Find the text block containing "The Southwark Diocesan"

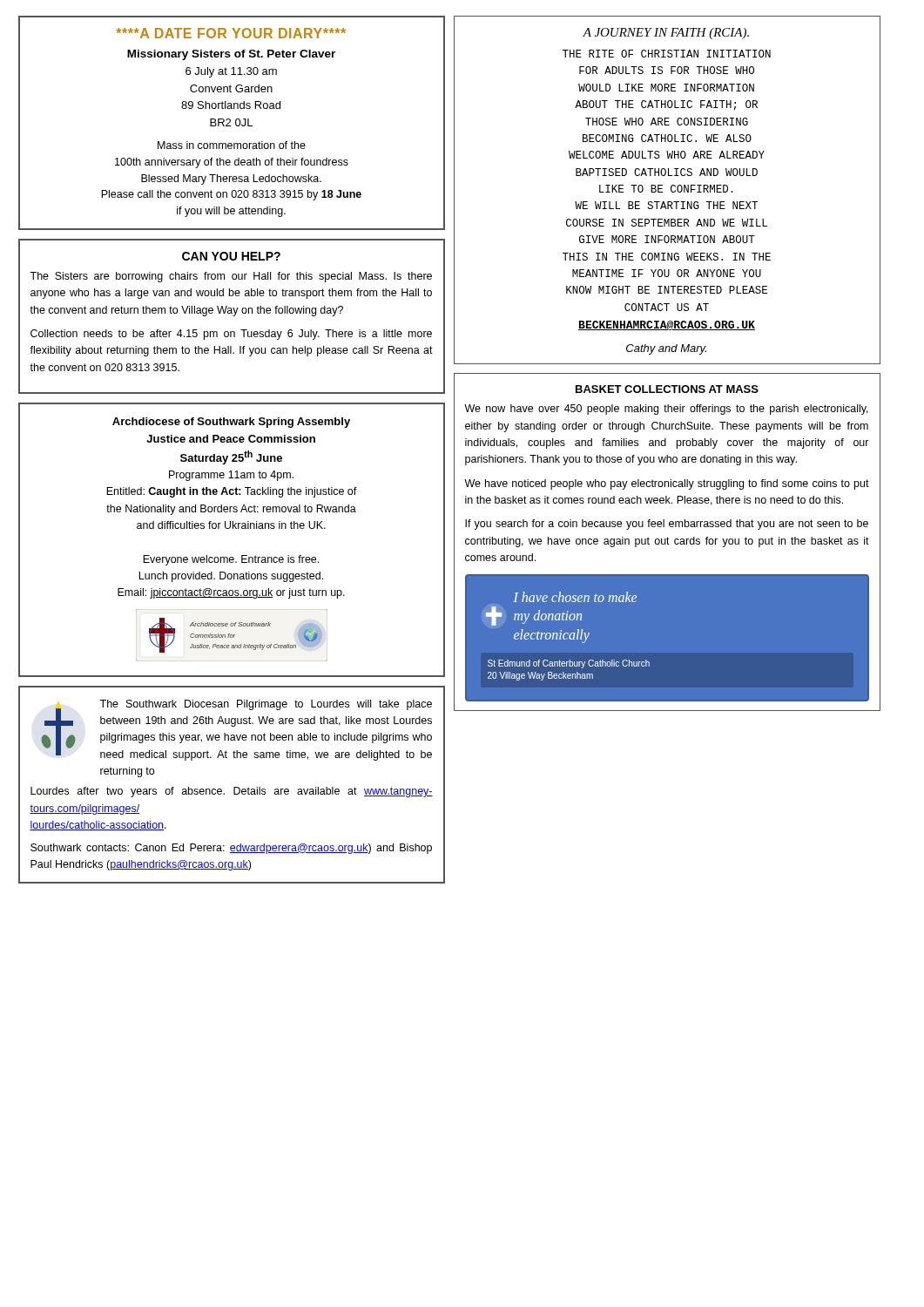(x=231, y=785)
